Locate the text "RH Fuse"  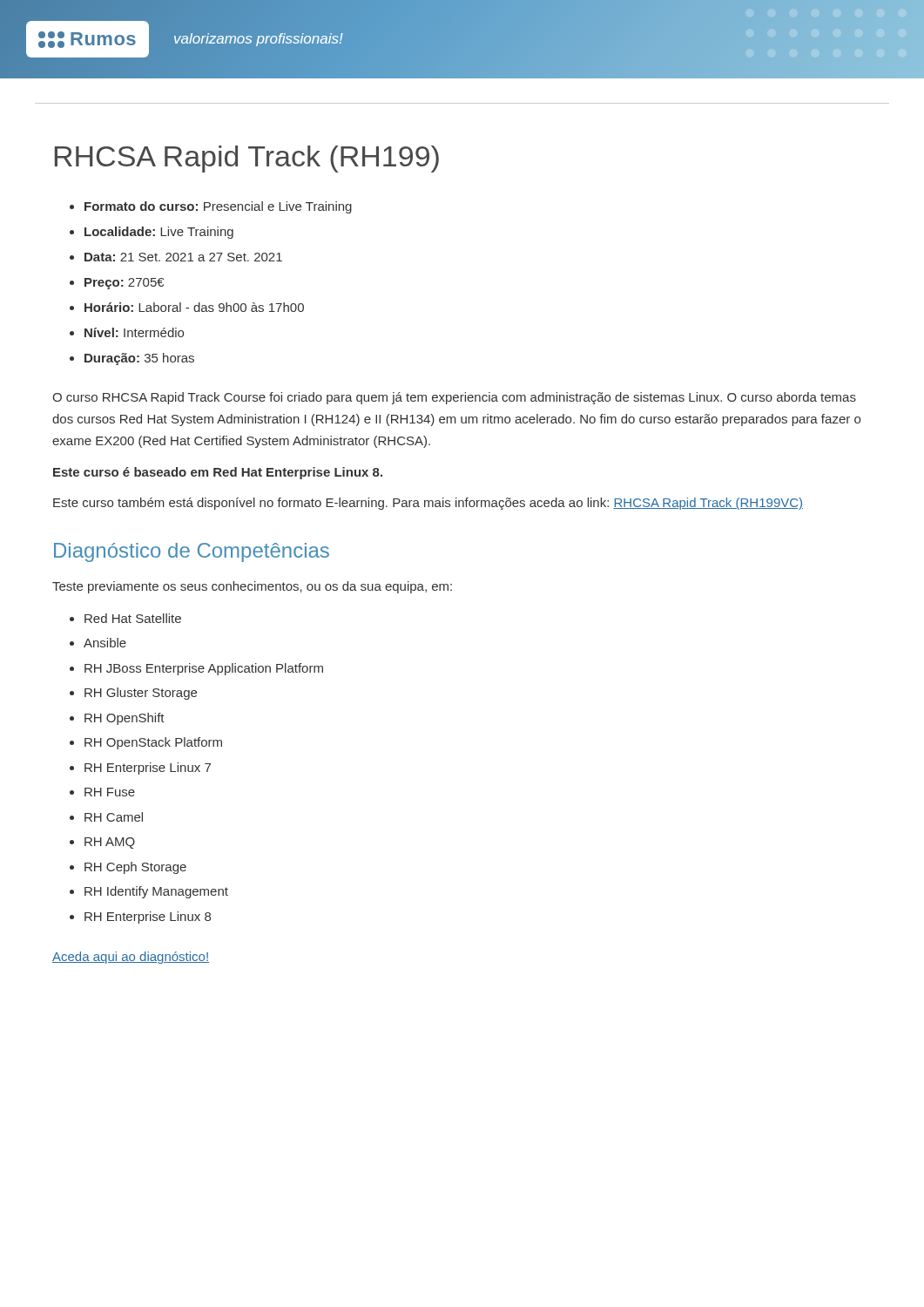tap(109, 792)
